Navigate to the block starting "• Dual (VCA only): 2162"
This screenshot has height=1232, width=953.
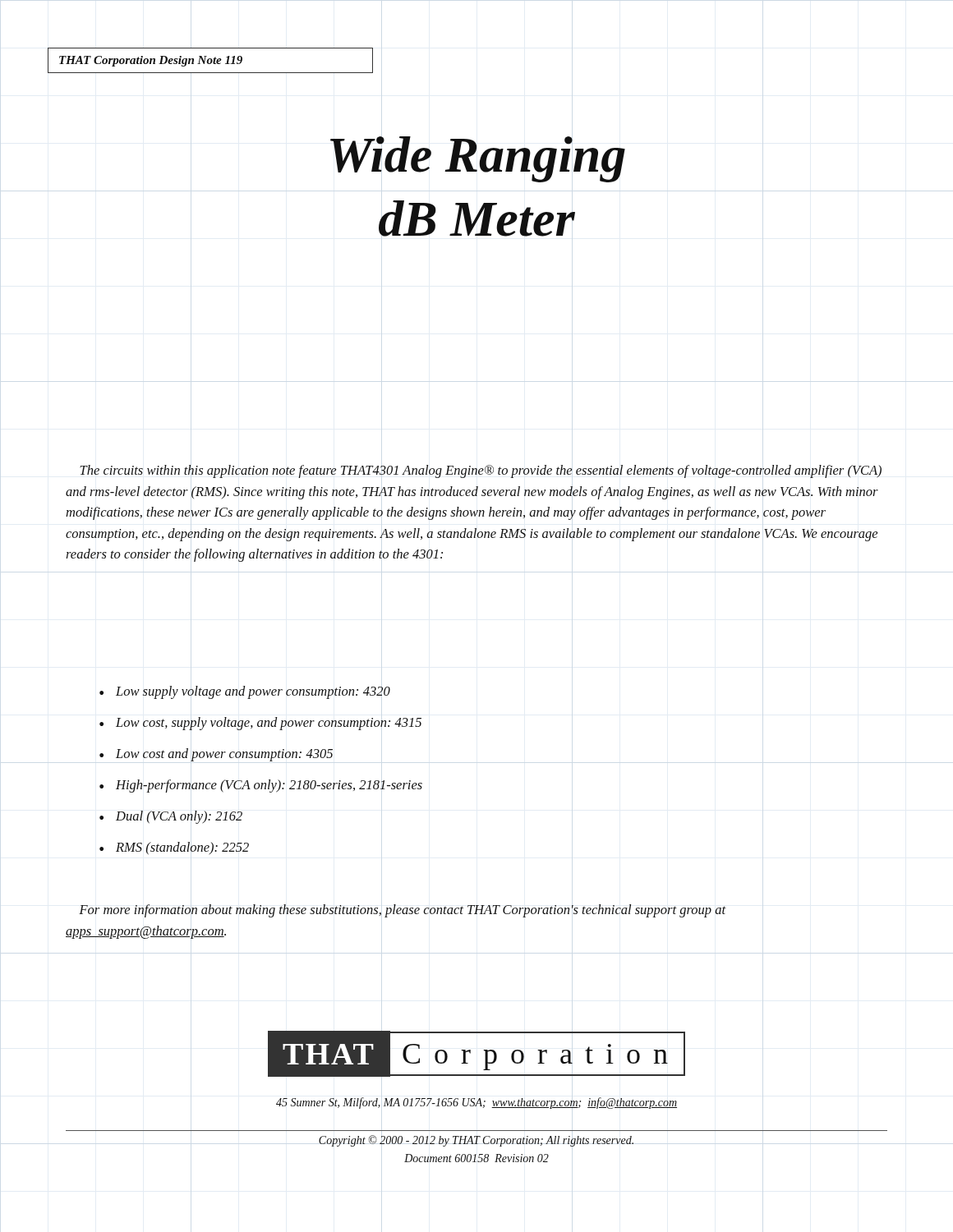[170, 818]
